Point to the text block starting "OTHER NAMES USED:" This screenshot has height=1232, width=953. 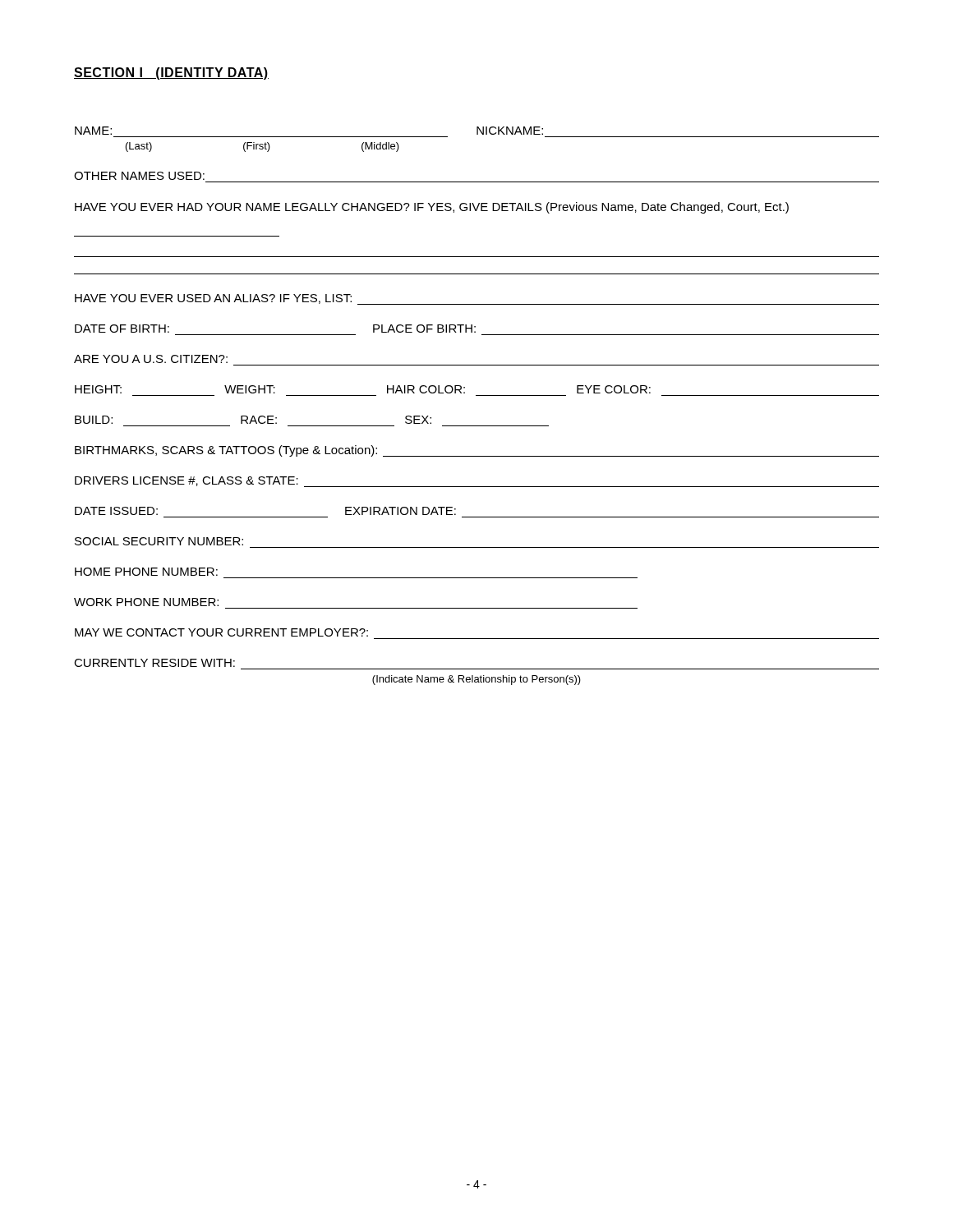click(476, 175)
